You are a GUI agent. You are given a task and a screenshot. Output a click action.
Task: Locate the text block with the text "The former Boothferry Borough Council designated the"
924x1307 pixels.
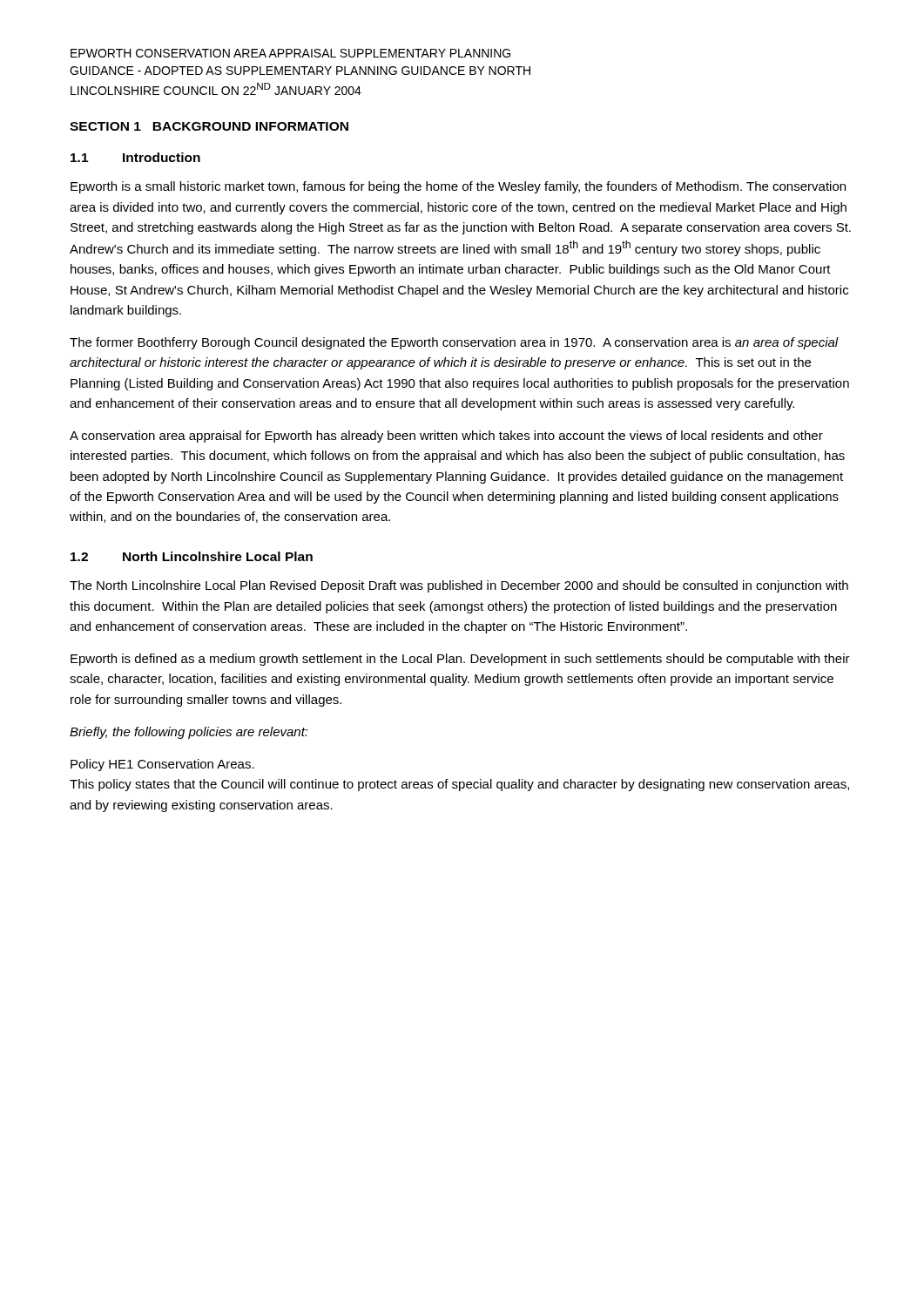[x=460, y=373]
